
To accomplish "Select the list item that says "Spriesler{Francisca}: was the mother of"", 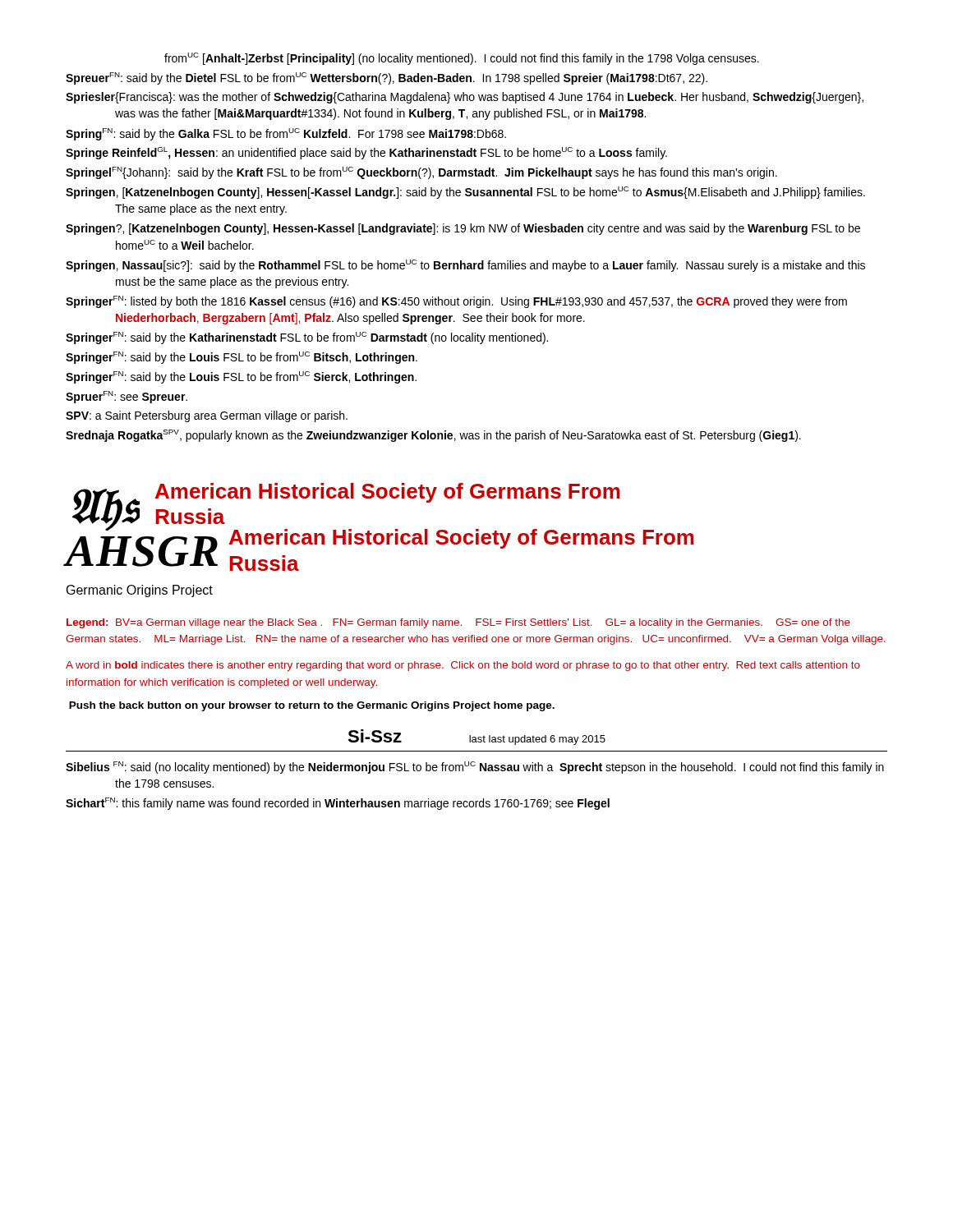I will click(465, 105).
